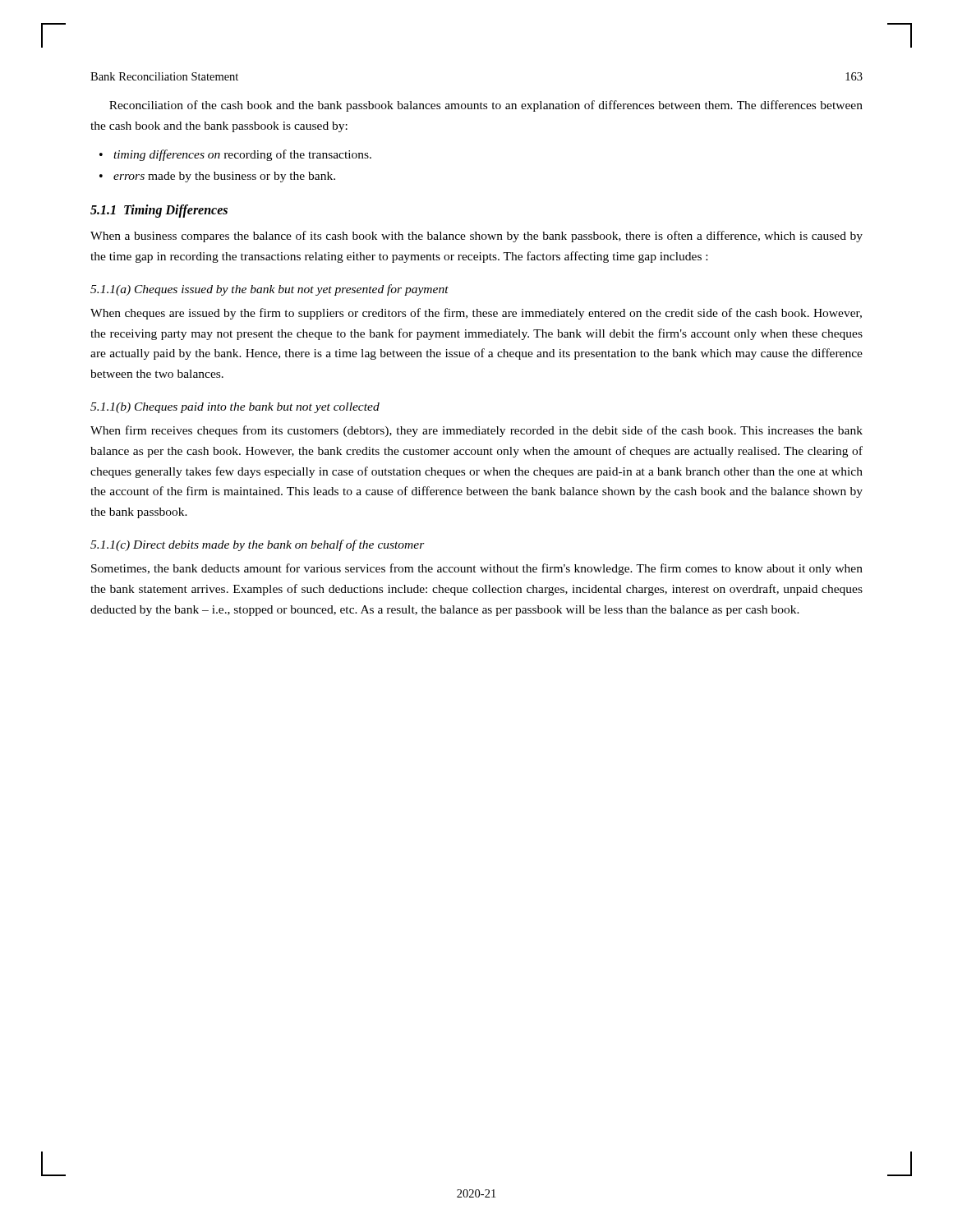This screenshot has width=953, height=1232.
Task: Select the passage starting "When firm receives"
Action: coord(476,471)
